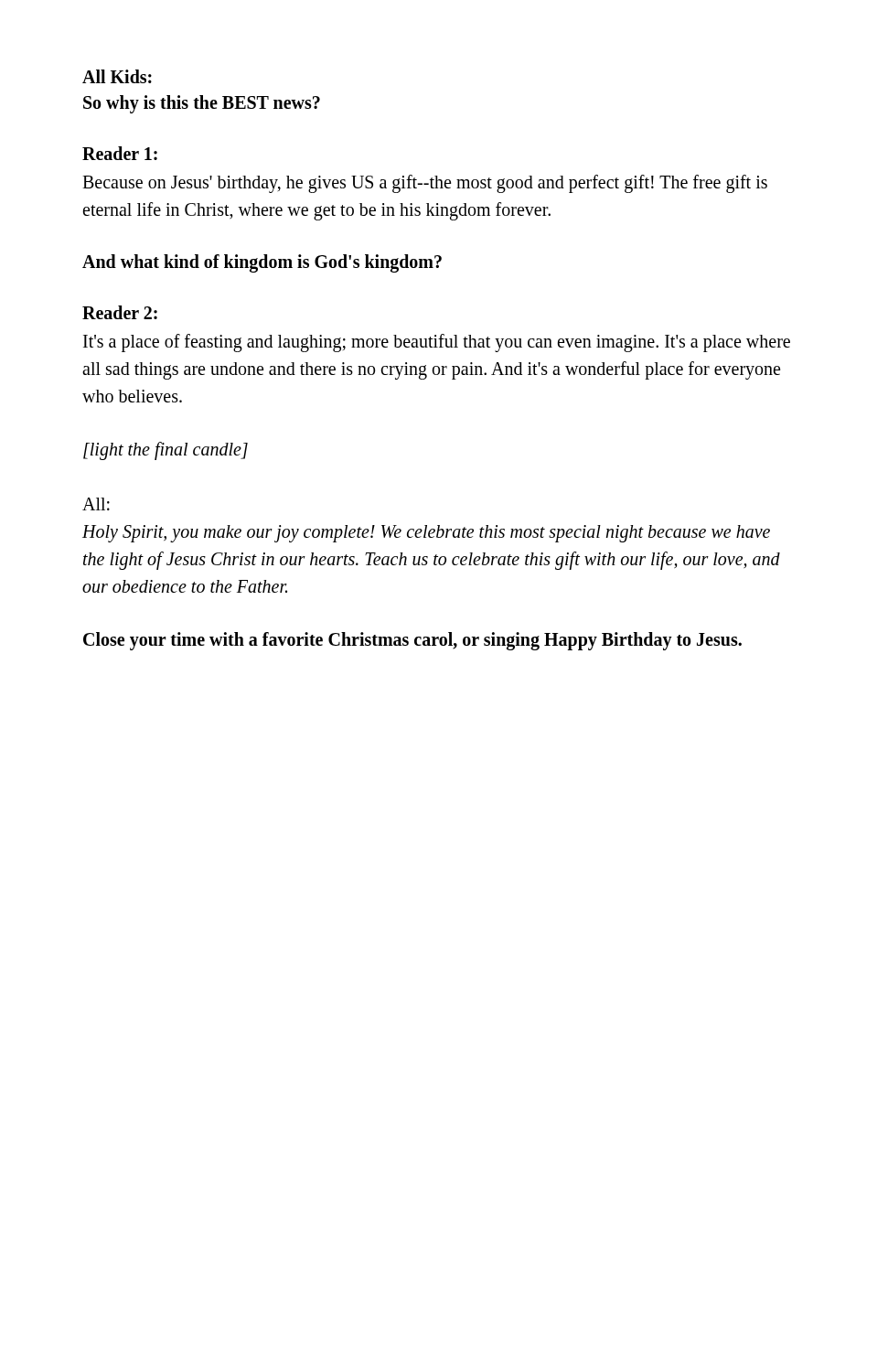This screenshot has width=888, height=1372.
Task: Click on the text block starting "Reader 2: It's a place"
Action: coord(439,355)
